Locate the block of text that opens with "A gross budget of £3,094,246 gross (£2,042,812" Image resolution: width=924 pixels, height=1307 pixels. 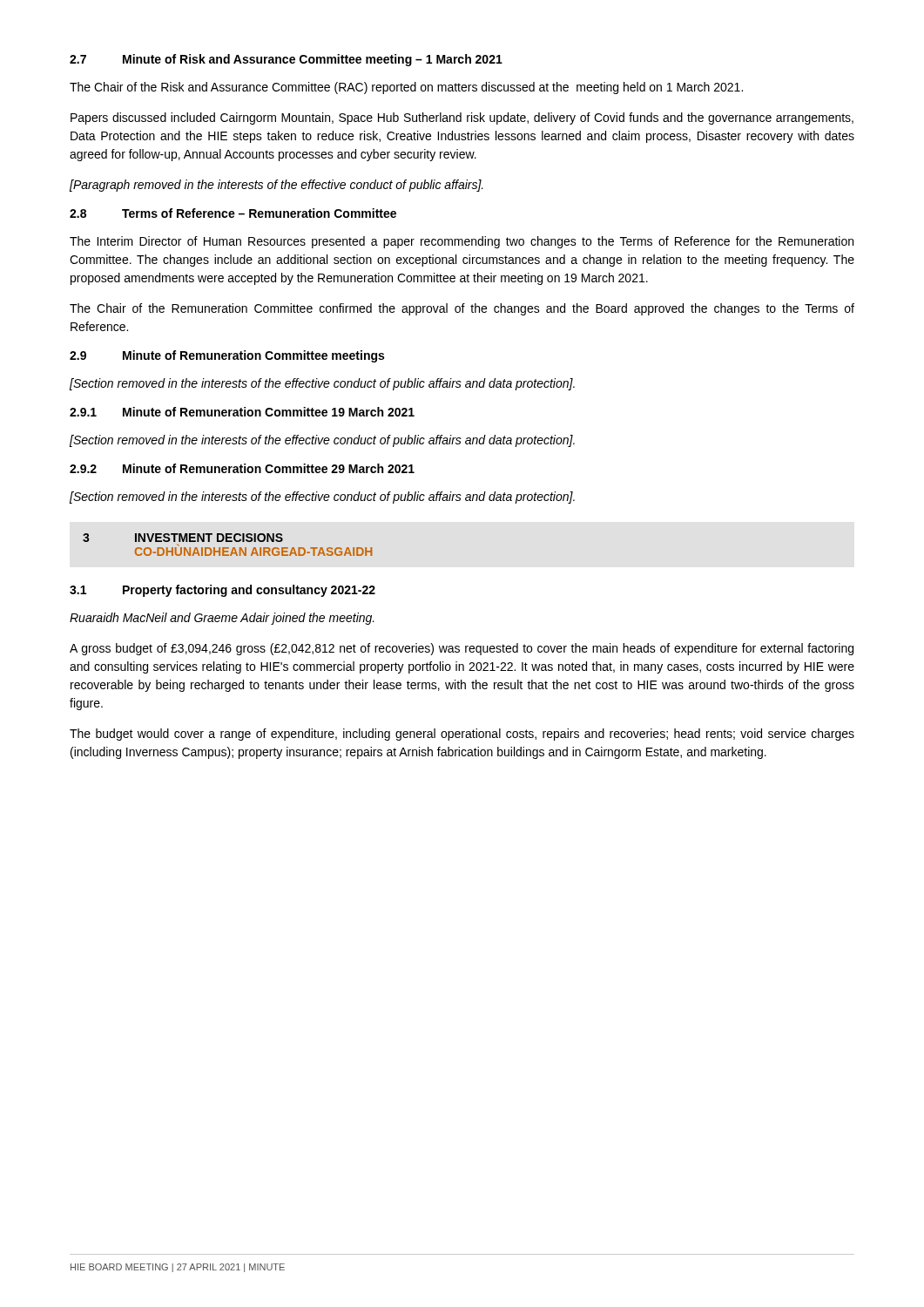click(462, 676)
